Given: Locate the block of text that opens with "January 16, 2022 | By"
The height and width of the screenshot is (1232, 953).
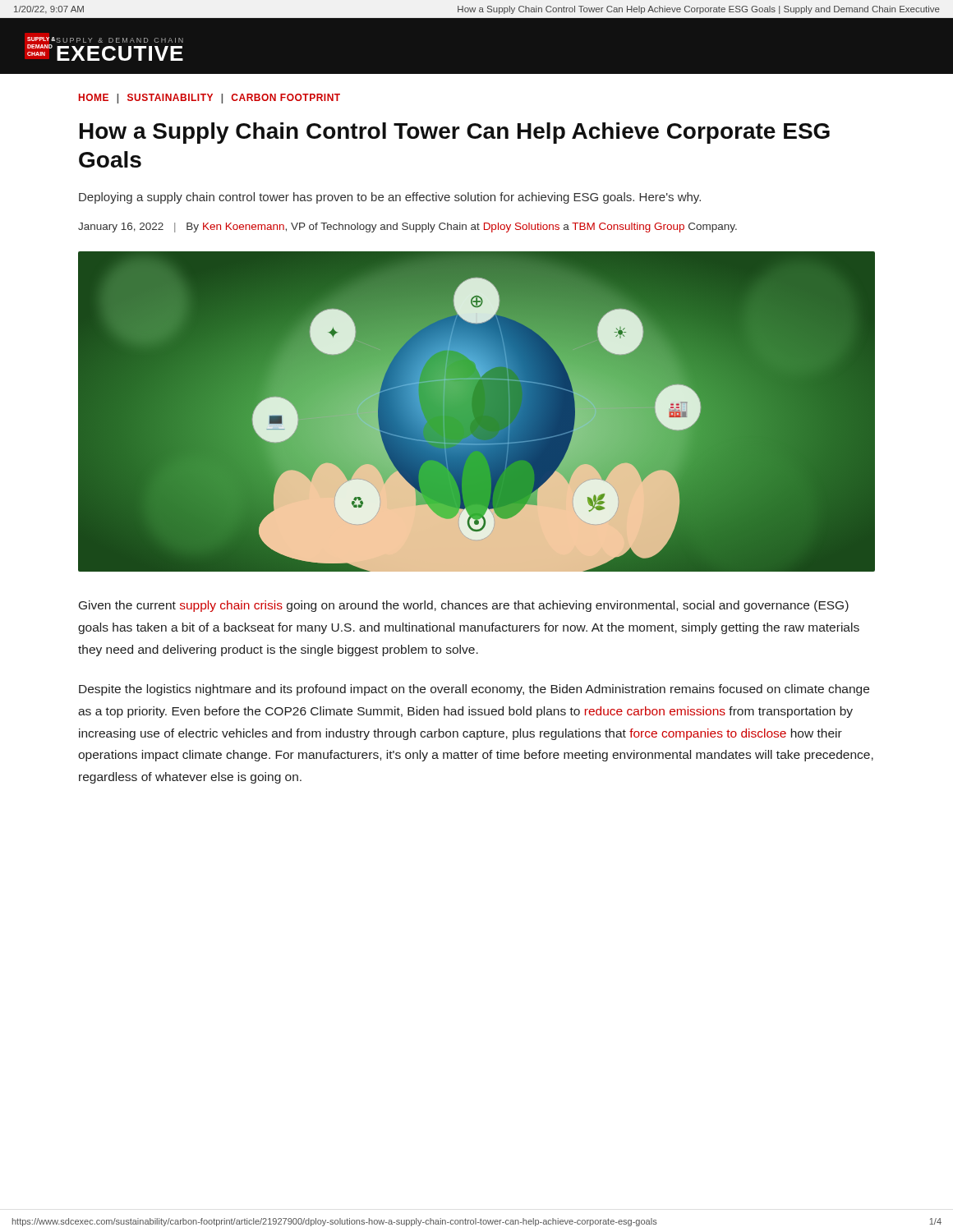Looking at the screenshot, I should [408, 226].
